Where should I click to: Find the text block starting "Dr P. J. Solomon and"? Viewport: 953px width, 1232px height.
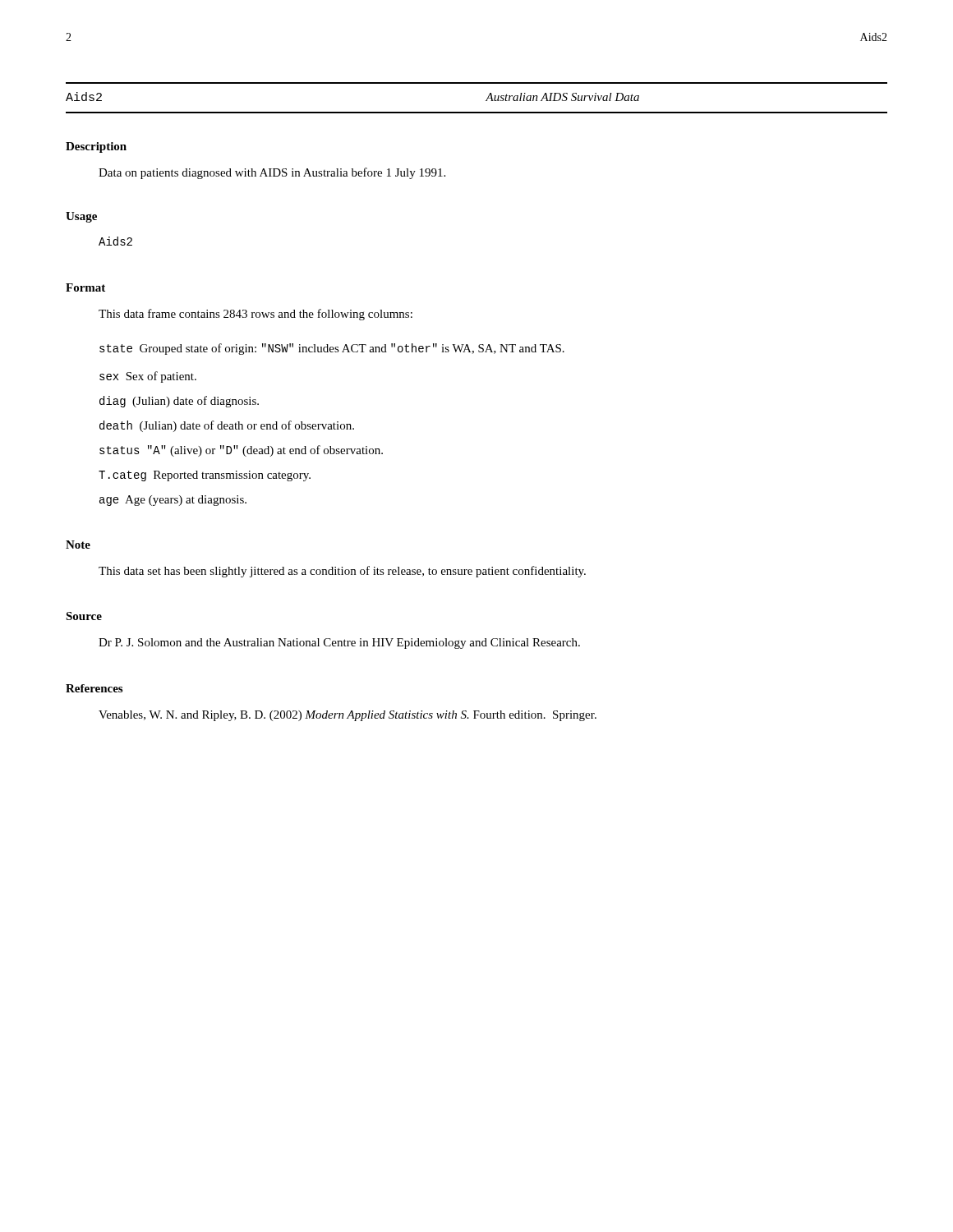(x=493, y=643)
